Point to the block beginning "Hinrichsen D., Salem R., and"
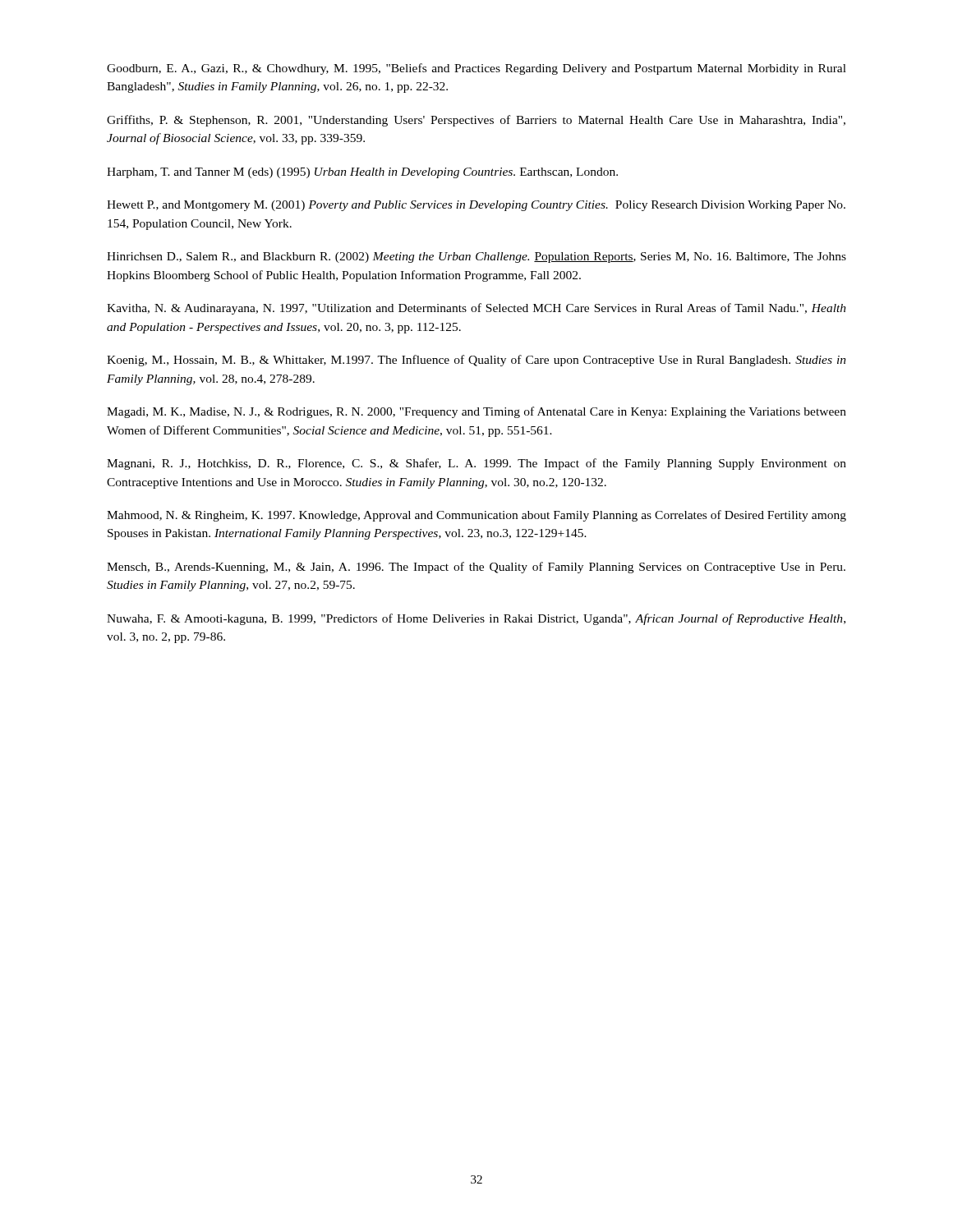 (476, 265)
